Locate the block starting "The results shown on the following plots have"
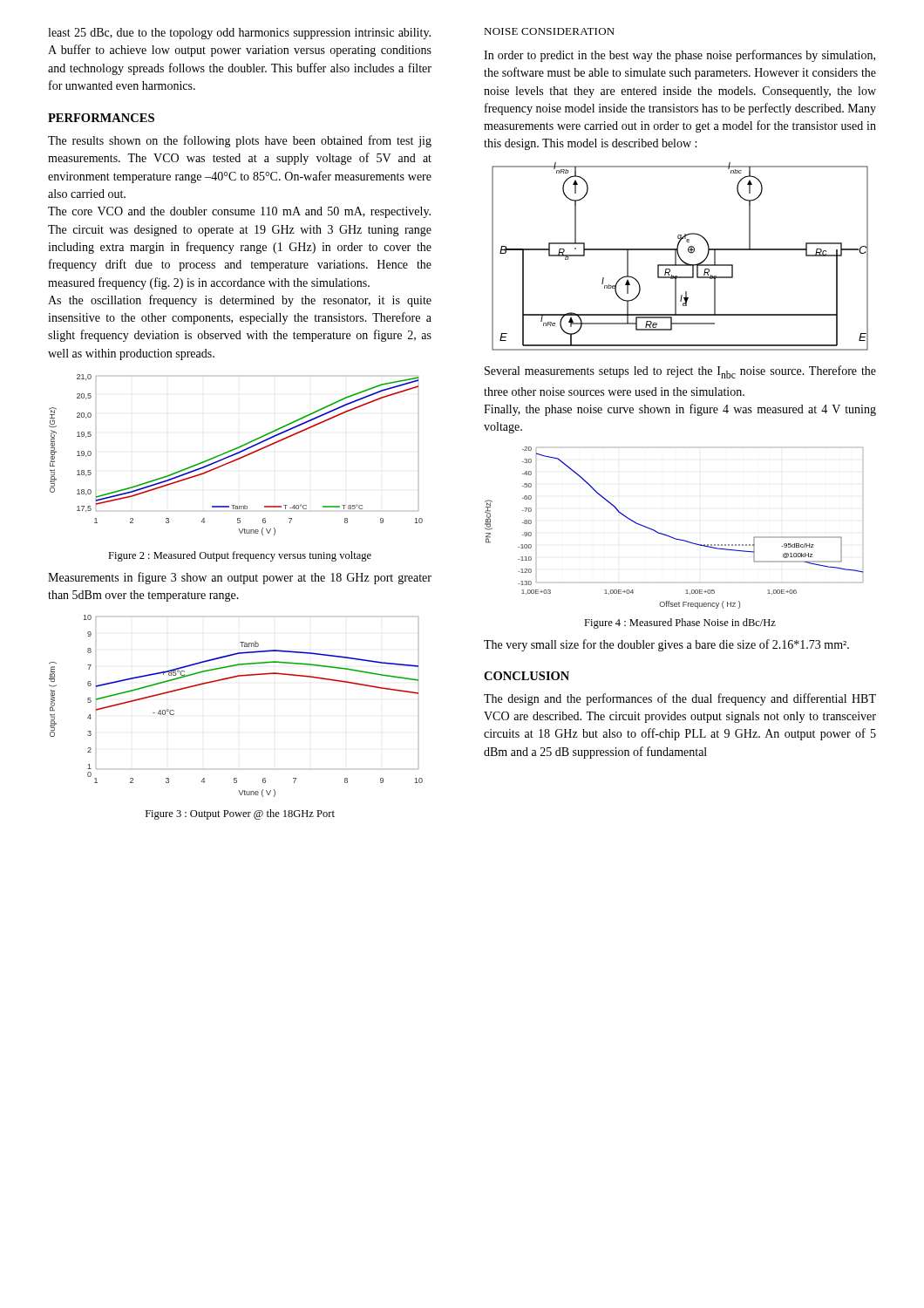The image size is (924, 1308). tap(240, 247)
